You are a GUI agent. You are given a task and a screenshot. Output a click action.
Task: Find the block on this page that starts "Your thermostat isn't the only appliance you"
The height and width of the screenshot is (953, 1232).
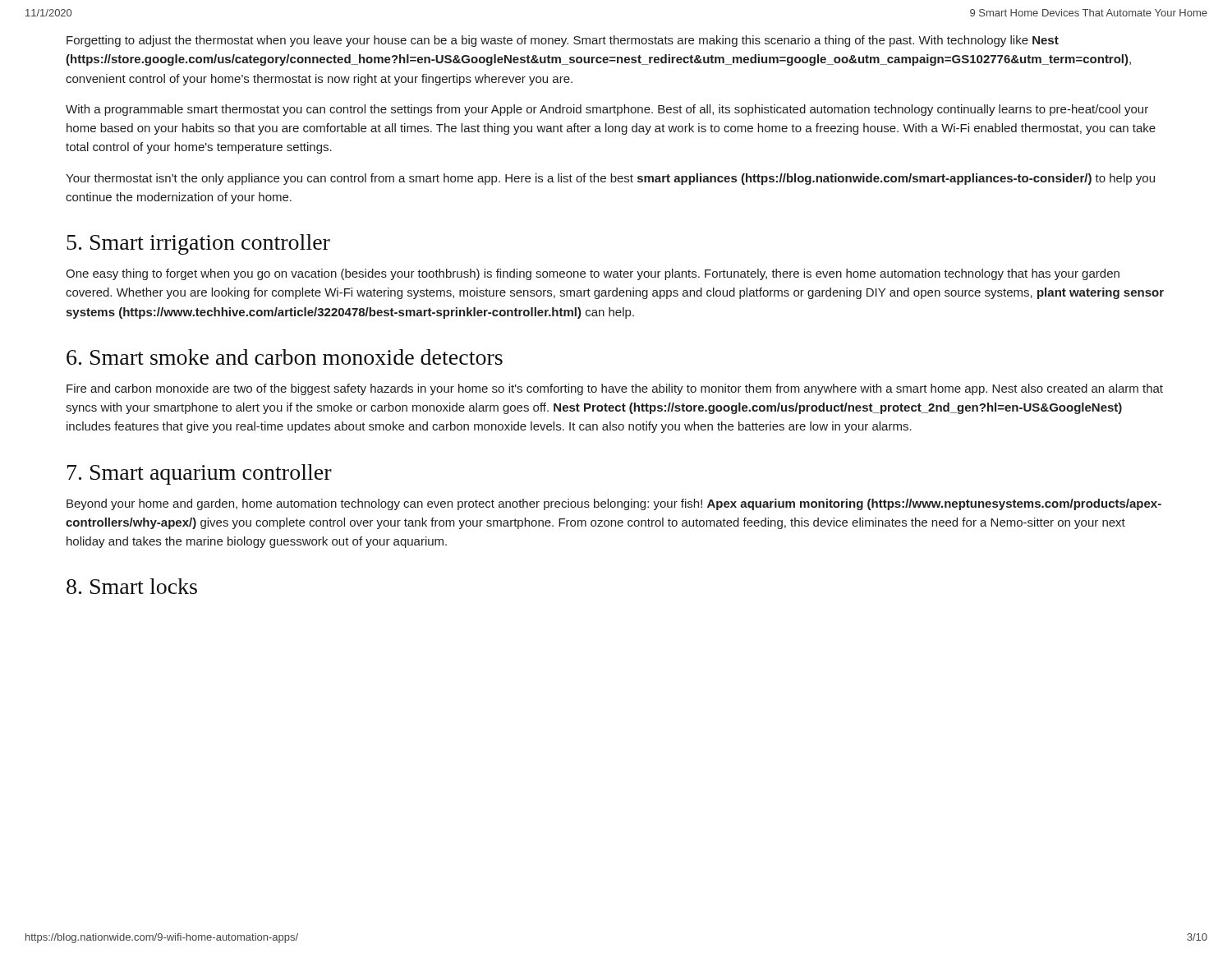[x=611, y=187]
